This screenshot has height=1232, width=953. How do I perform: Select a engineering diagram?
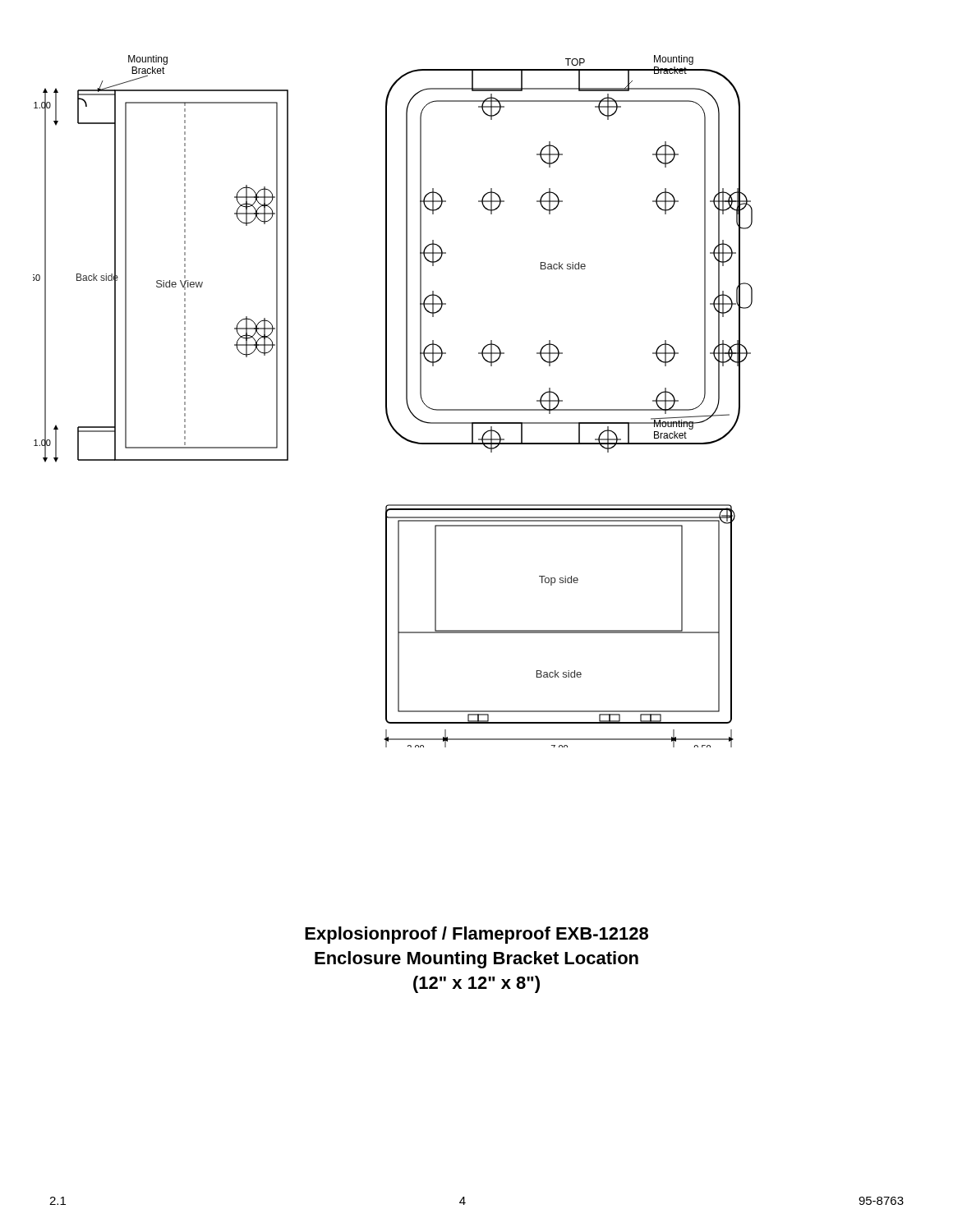click(x=476, y=386)
